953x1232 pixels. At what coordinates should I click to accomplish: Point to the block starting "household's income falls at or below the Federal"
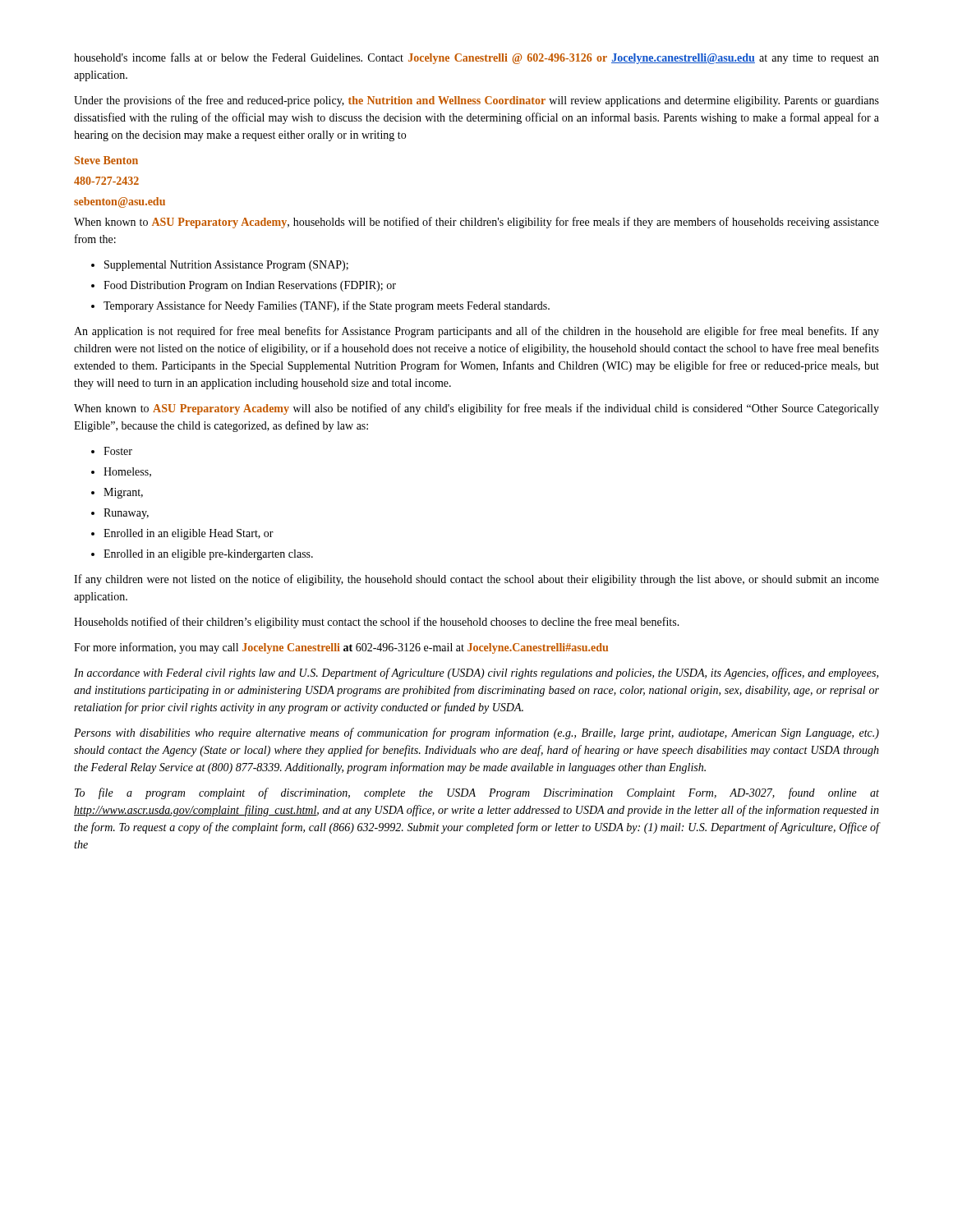(476, 67)
